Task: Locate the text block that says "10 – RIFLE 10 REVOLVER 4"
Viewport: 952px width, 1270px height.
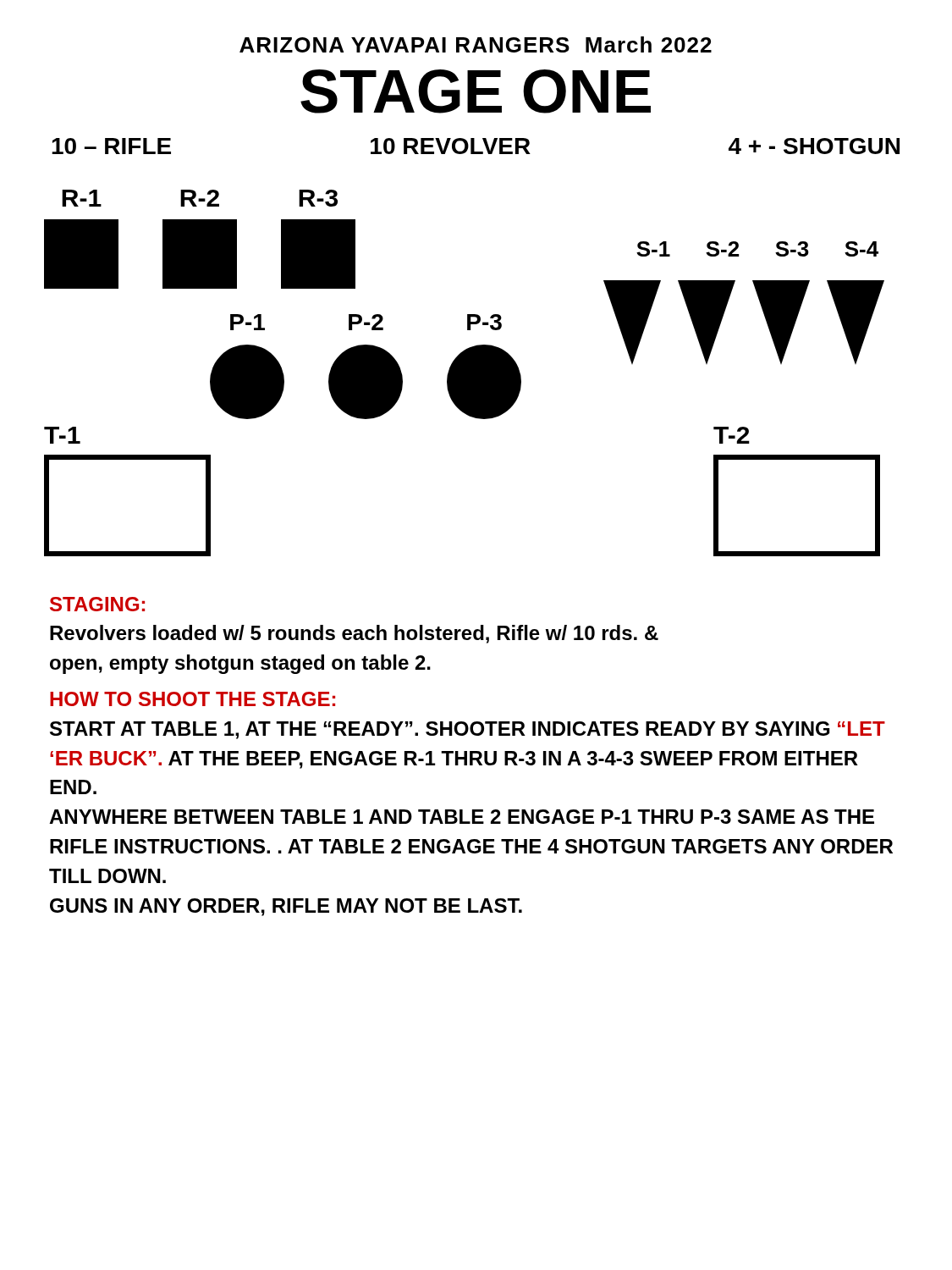Action: tap(476, 146)
